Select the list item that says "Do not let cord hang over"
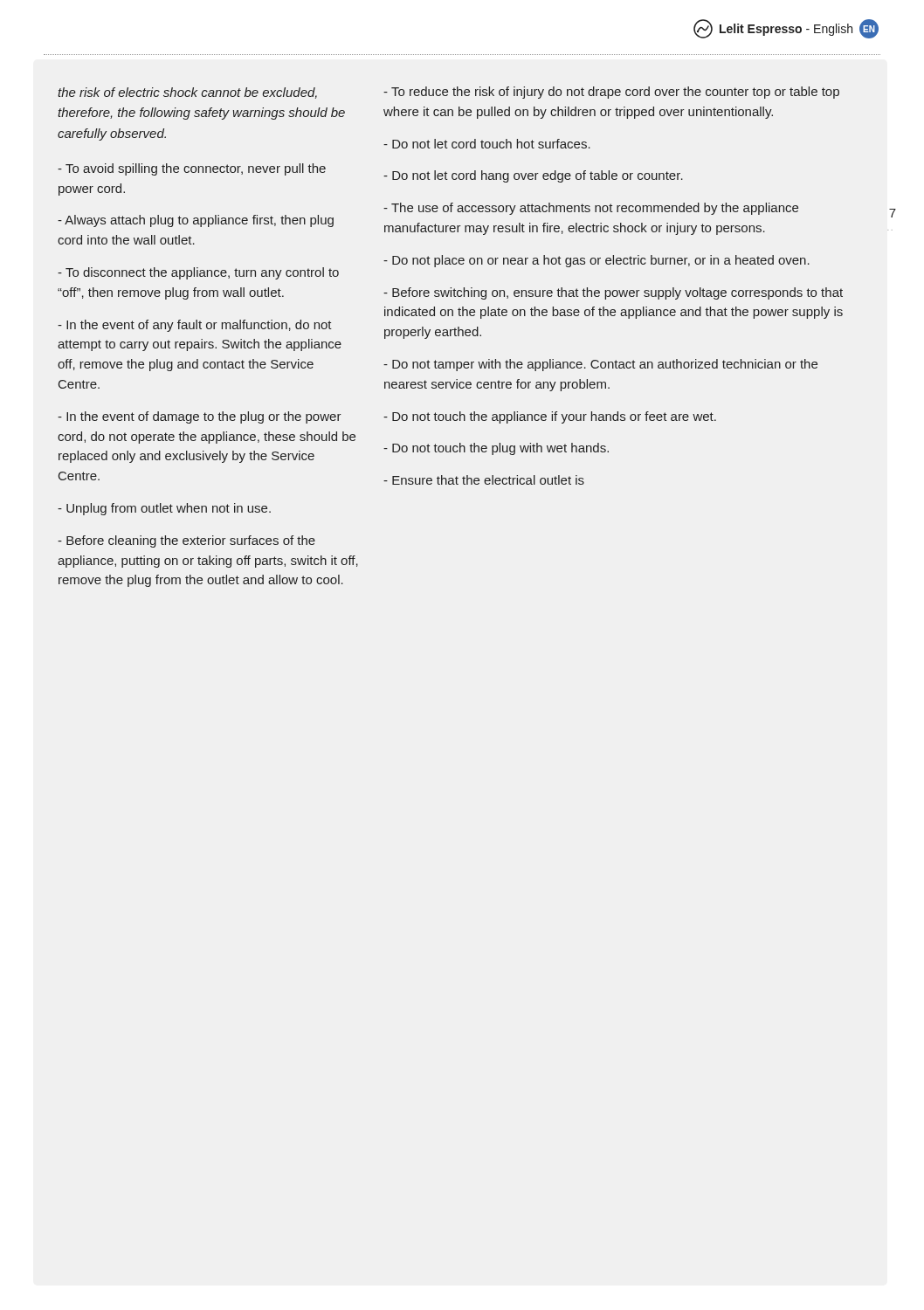Image resolution: width=924 pixels, height=1310 pixels. click(x=533, y=175)
